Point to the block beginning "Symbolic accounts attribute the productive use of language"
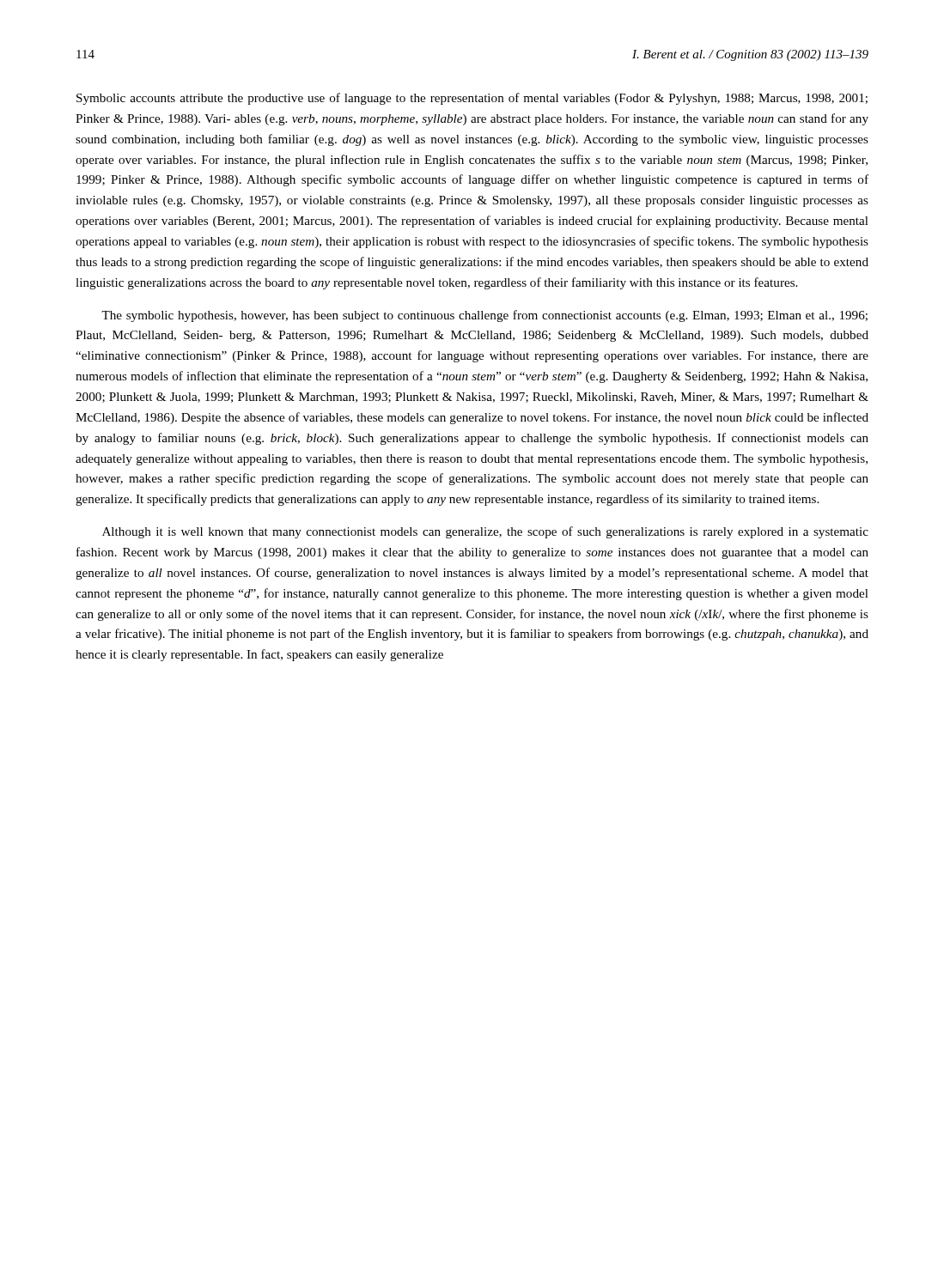This screenshot has width=944, height=1288. [472, 190]
